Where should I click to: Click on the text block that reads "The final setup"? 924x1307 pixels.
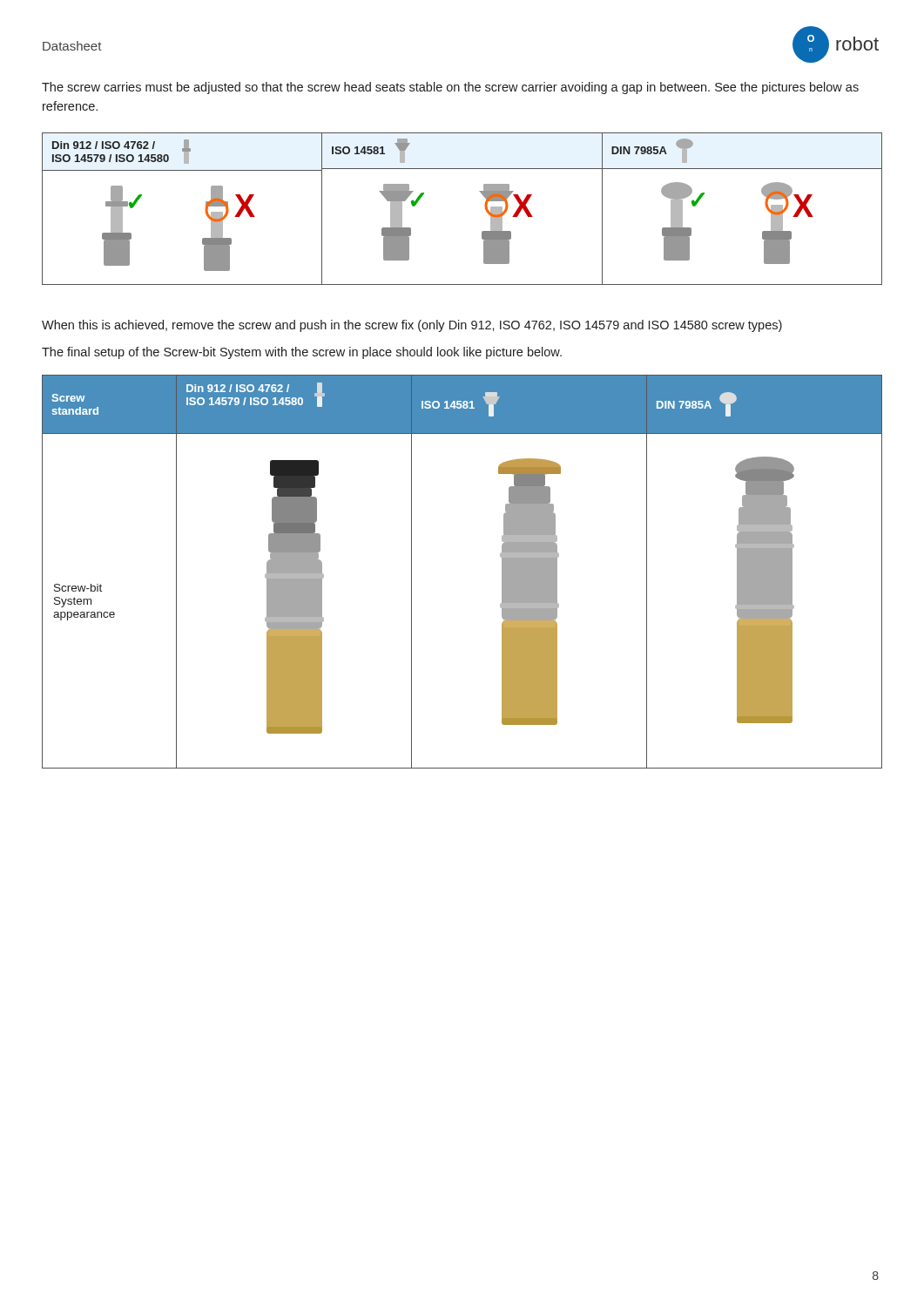tap(302, 352)
